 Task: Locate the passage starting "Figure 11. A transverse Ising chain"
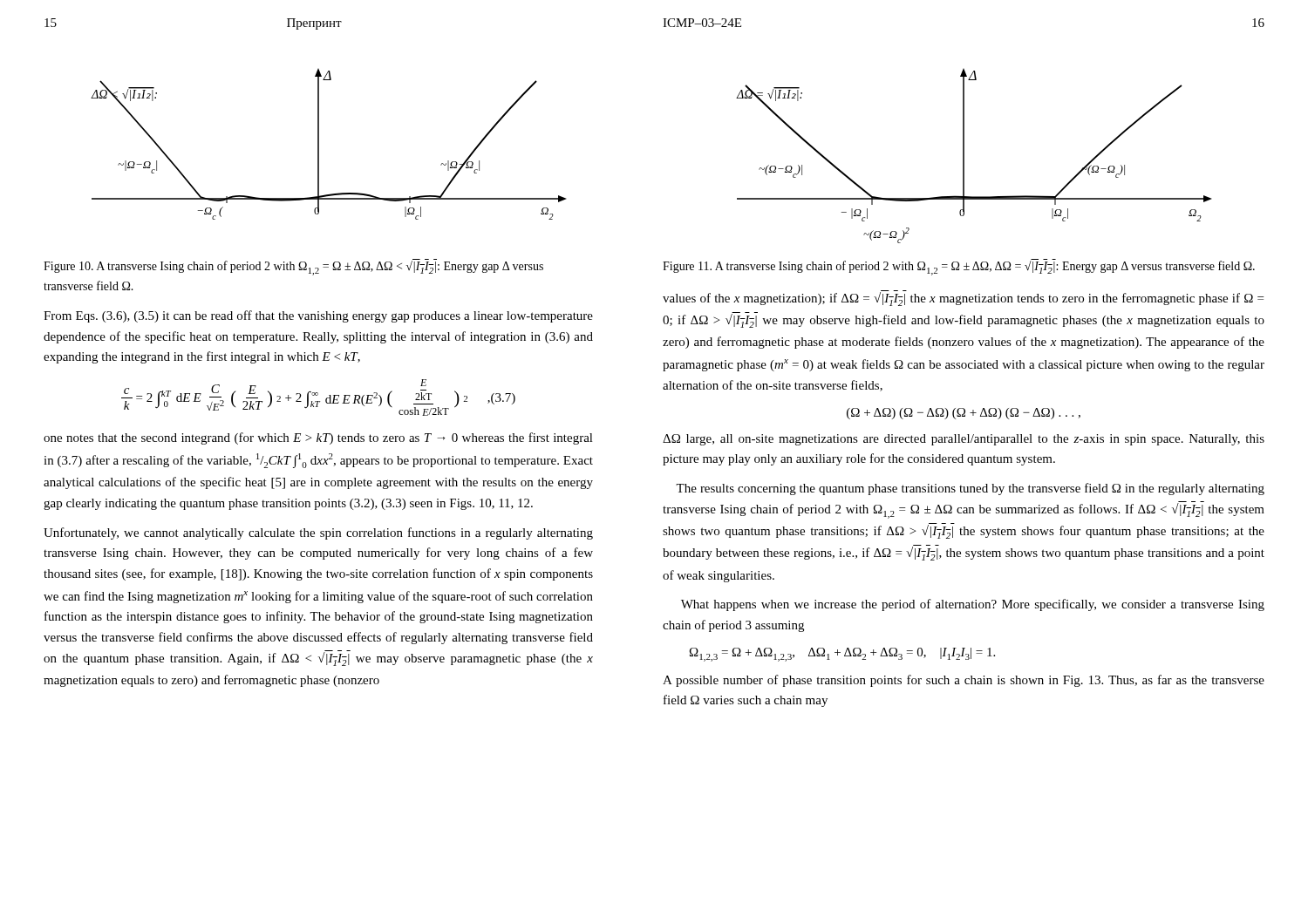pos(959,267)
